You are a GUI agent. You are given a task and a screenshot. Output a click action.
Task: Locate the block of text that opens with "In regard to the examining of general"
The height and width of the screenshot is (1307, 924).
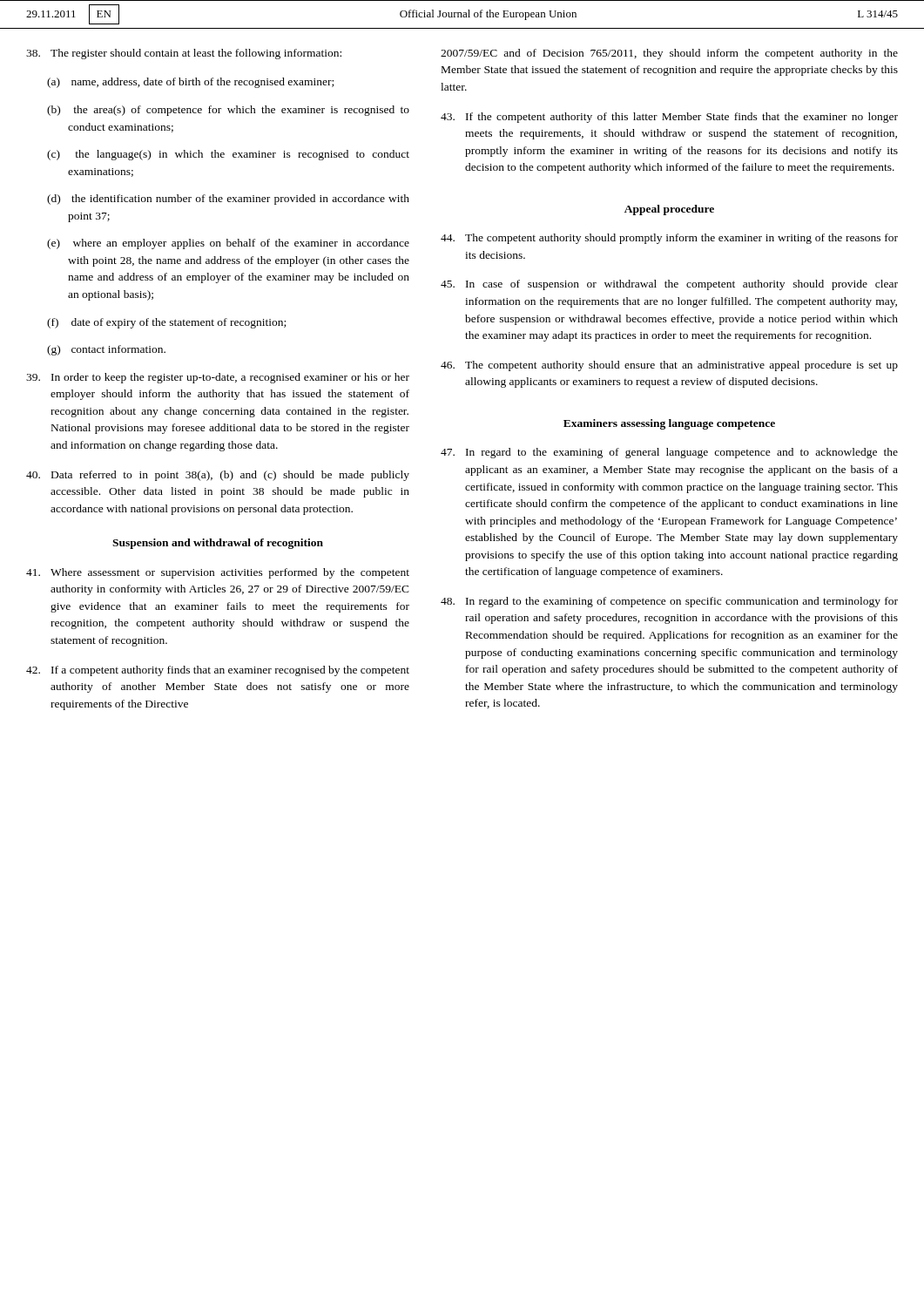point(669,512)
